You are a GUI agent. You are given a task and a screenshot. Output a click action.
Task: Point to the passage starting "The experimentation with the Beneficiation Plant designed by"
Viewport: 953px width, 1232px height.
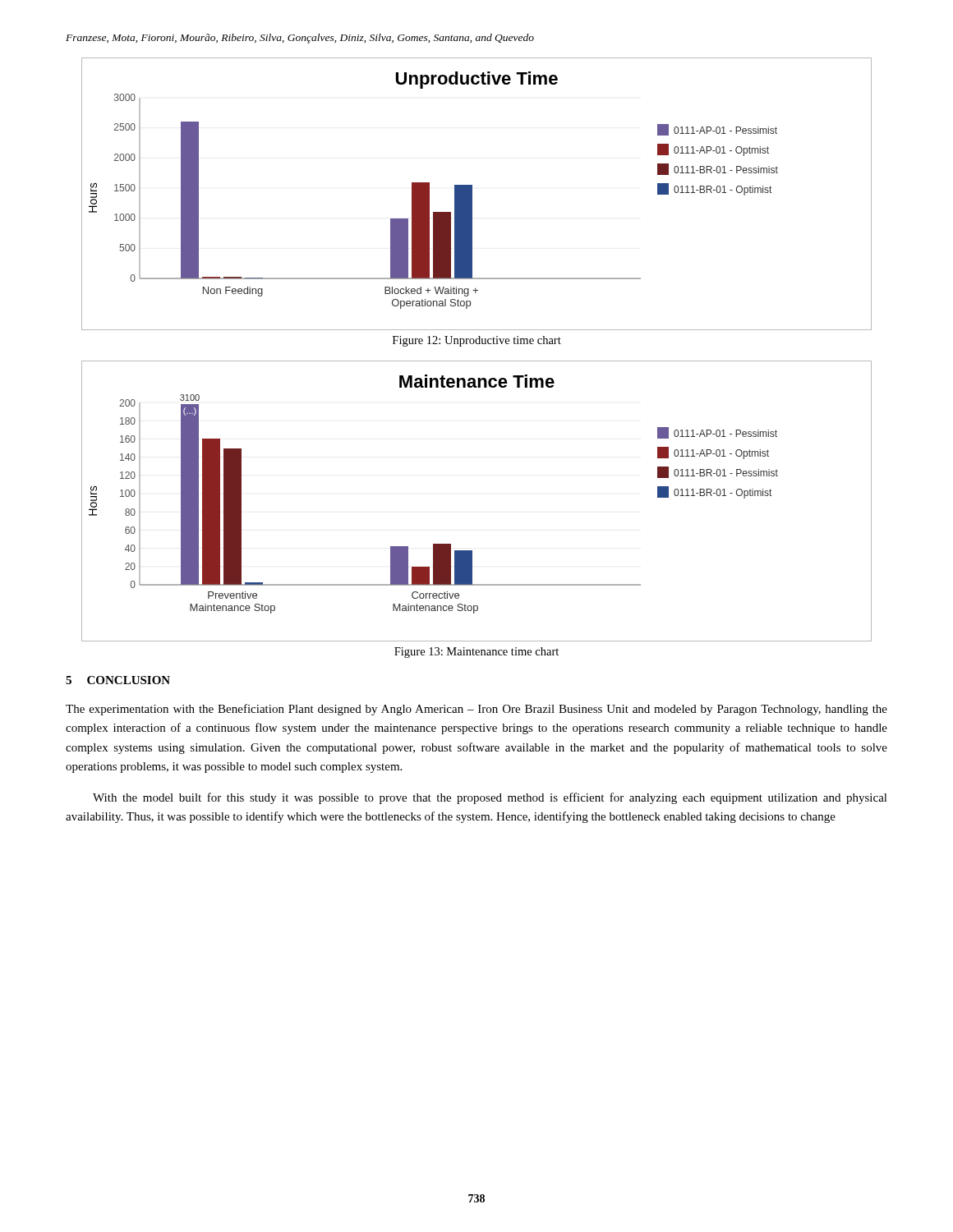pos(476,710)
